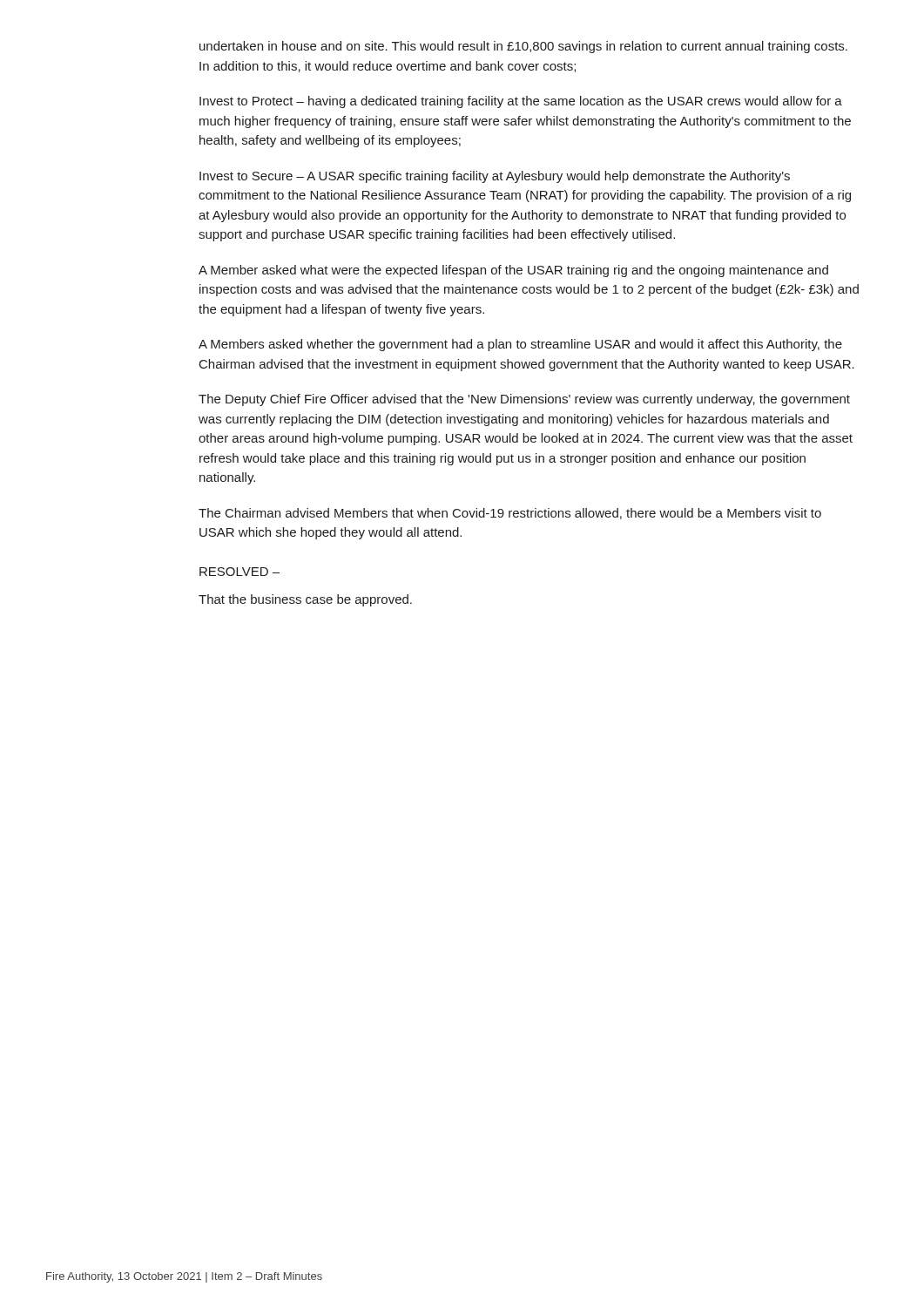The width and height of the screenshot is (924, 1307).
Task: Select the passage starting "RESOLVED –"
Action: pyautogui.click(x=239, y=571)
